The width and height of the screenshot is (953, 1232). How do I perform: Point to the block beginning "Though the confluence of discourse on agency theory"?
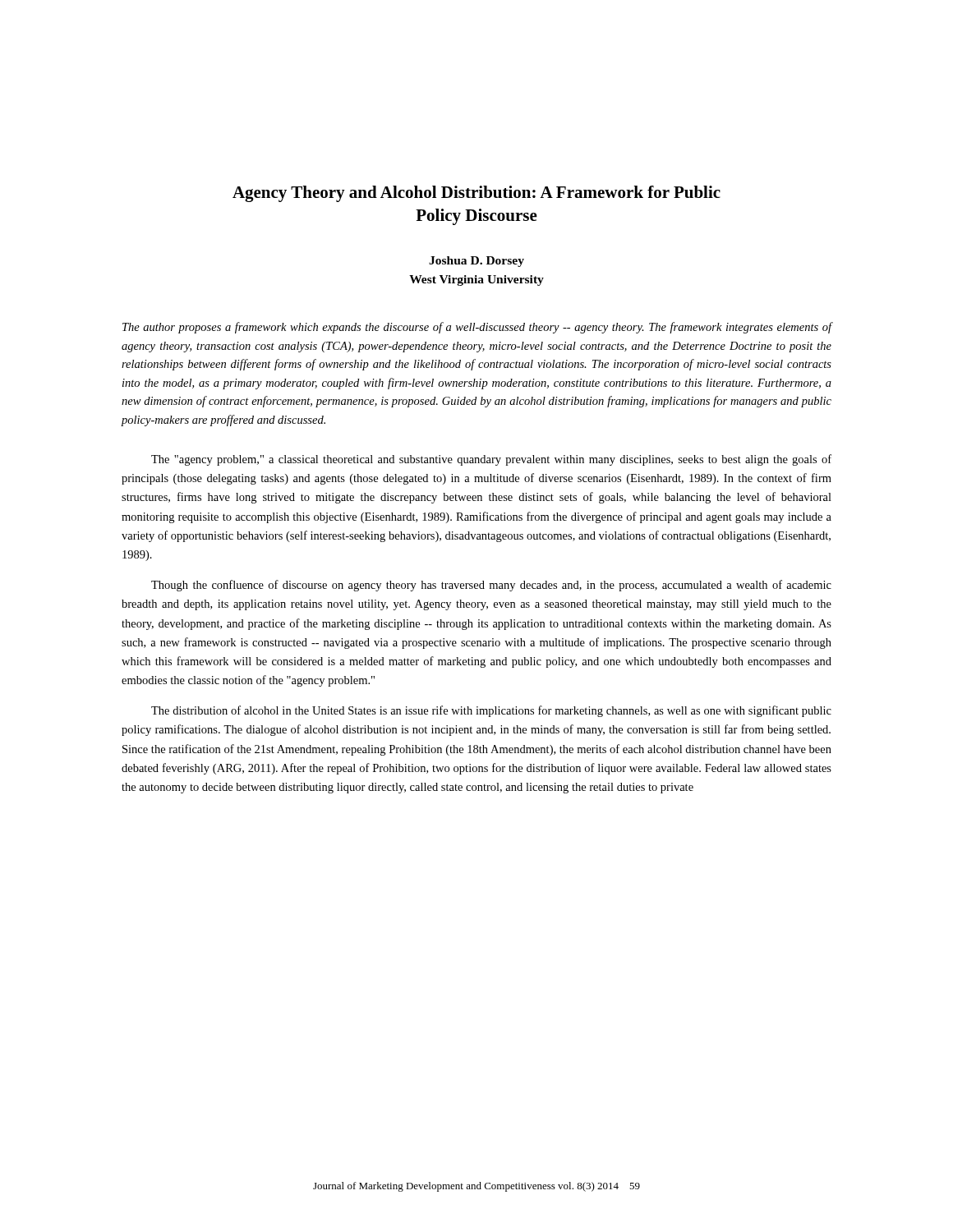pyautogui.click(x=476, y=633)
